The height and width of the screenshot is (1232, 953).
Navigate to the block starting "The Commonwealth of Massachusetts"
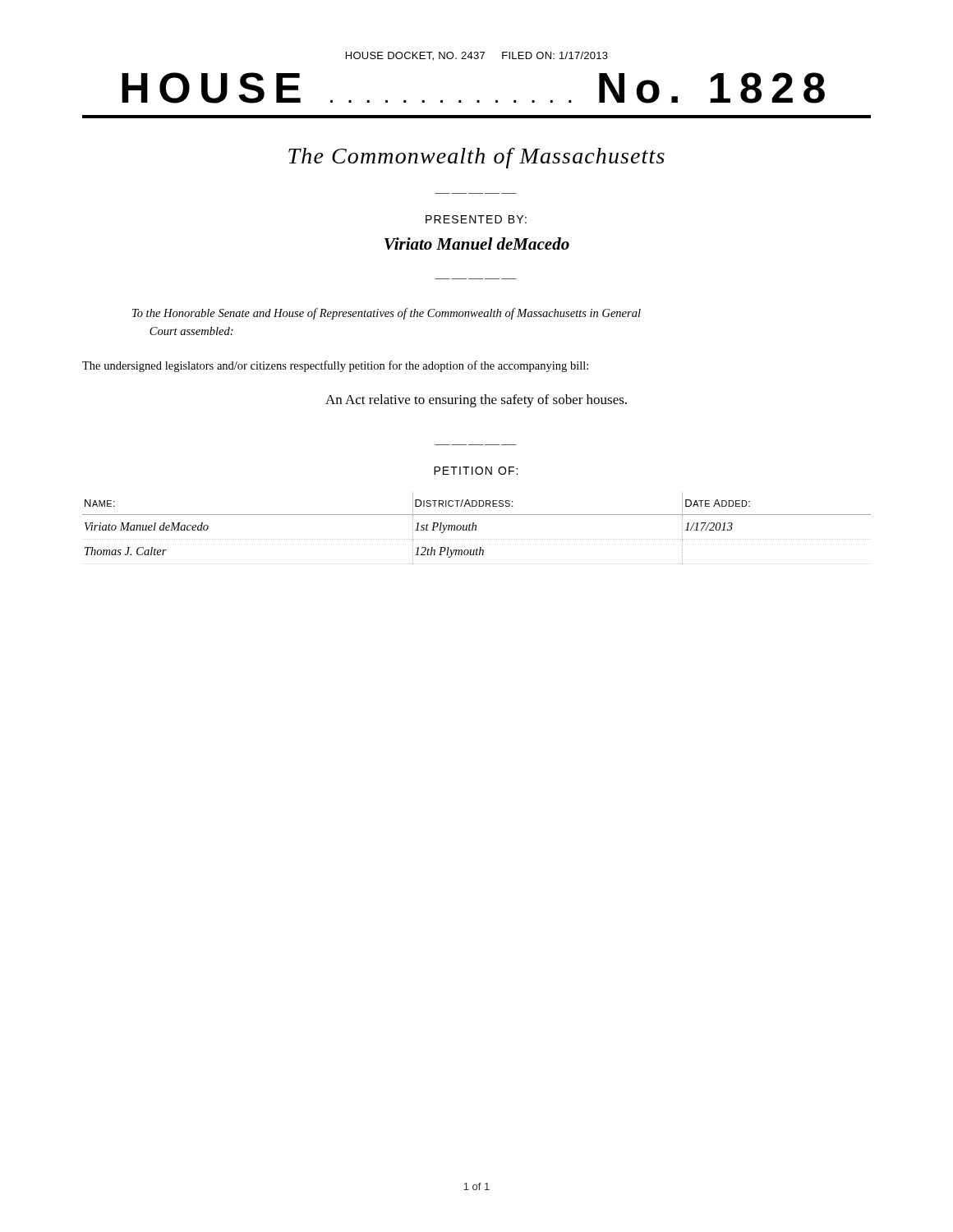click(x=476, y=156)
